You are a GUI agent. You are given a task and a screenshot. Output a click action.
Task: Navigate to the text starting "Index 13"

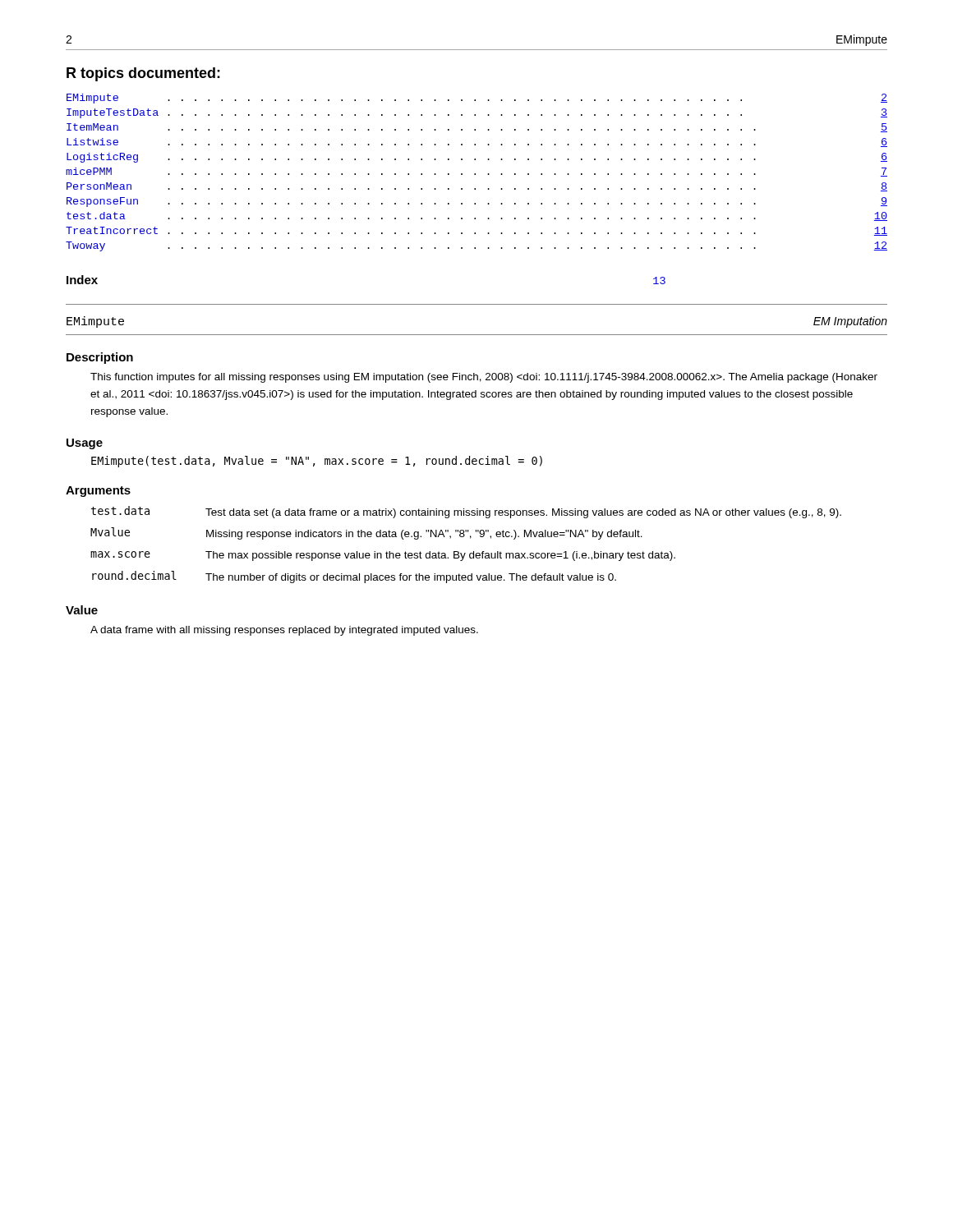(x=80, y=279)
